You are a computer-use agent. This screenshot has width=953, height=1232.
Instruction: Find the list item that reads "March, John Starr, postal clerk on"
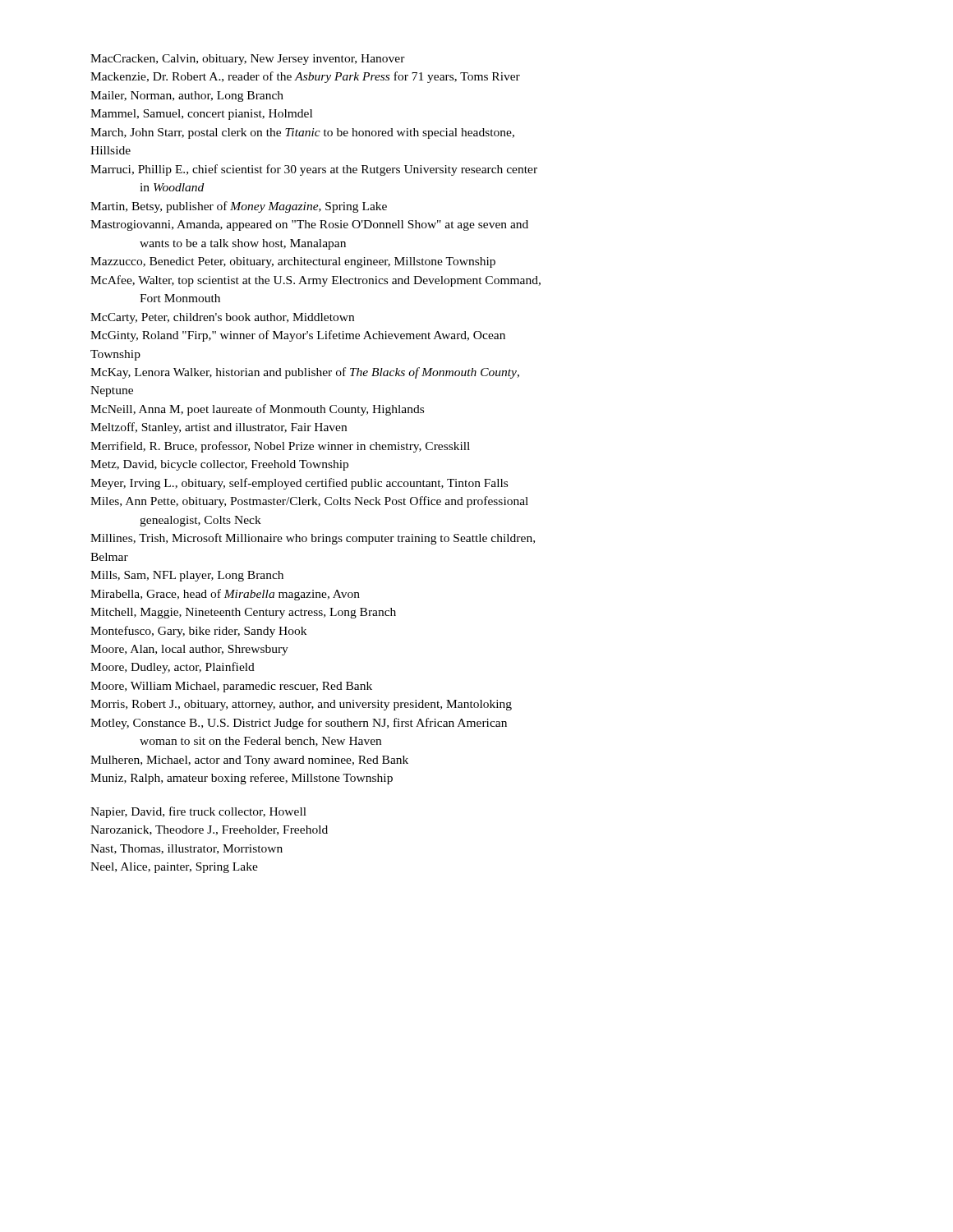[303, 141]
